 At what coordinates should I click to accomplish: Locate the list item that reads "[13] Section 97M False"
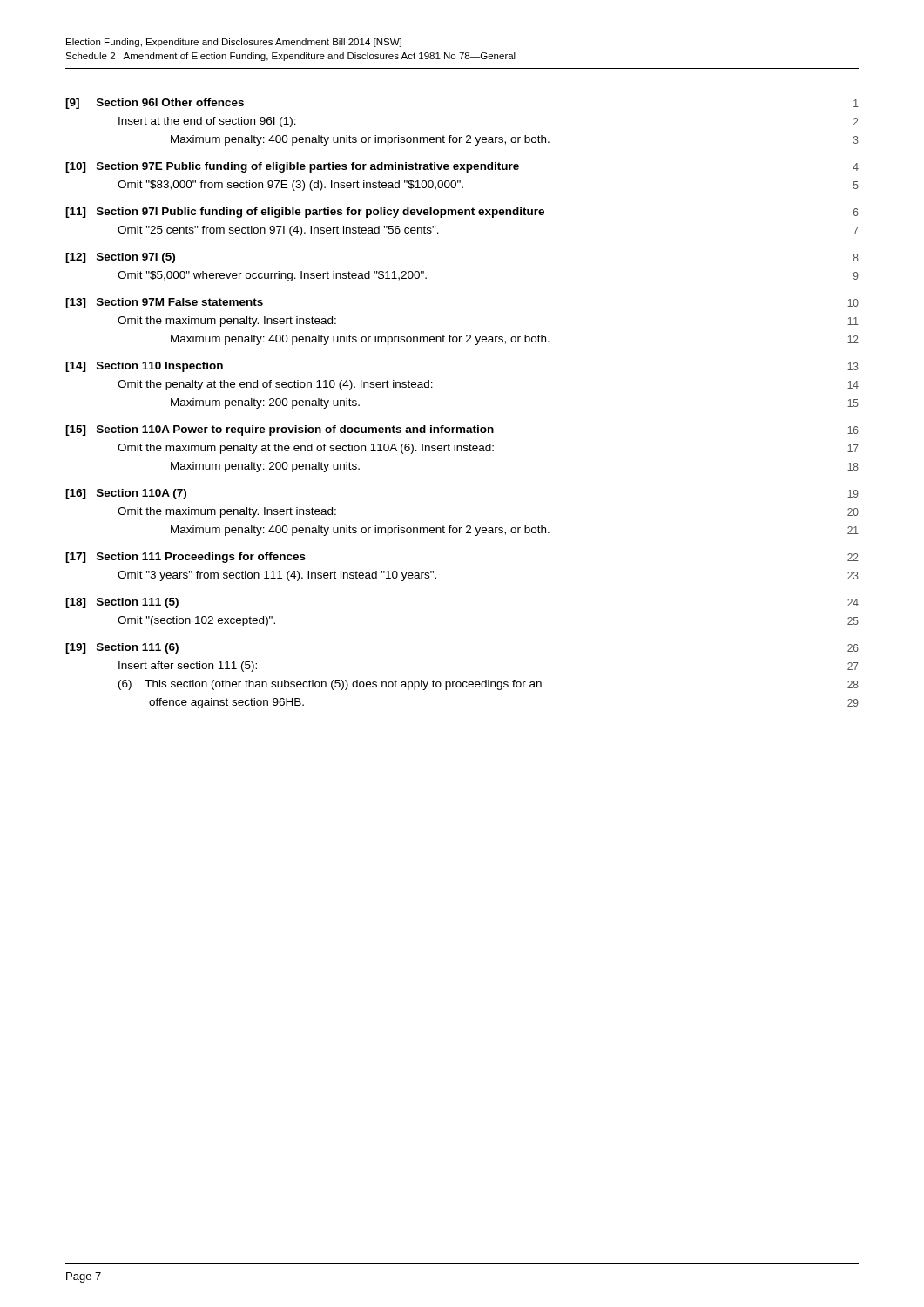[x=159, y=303]
